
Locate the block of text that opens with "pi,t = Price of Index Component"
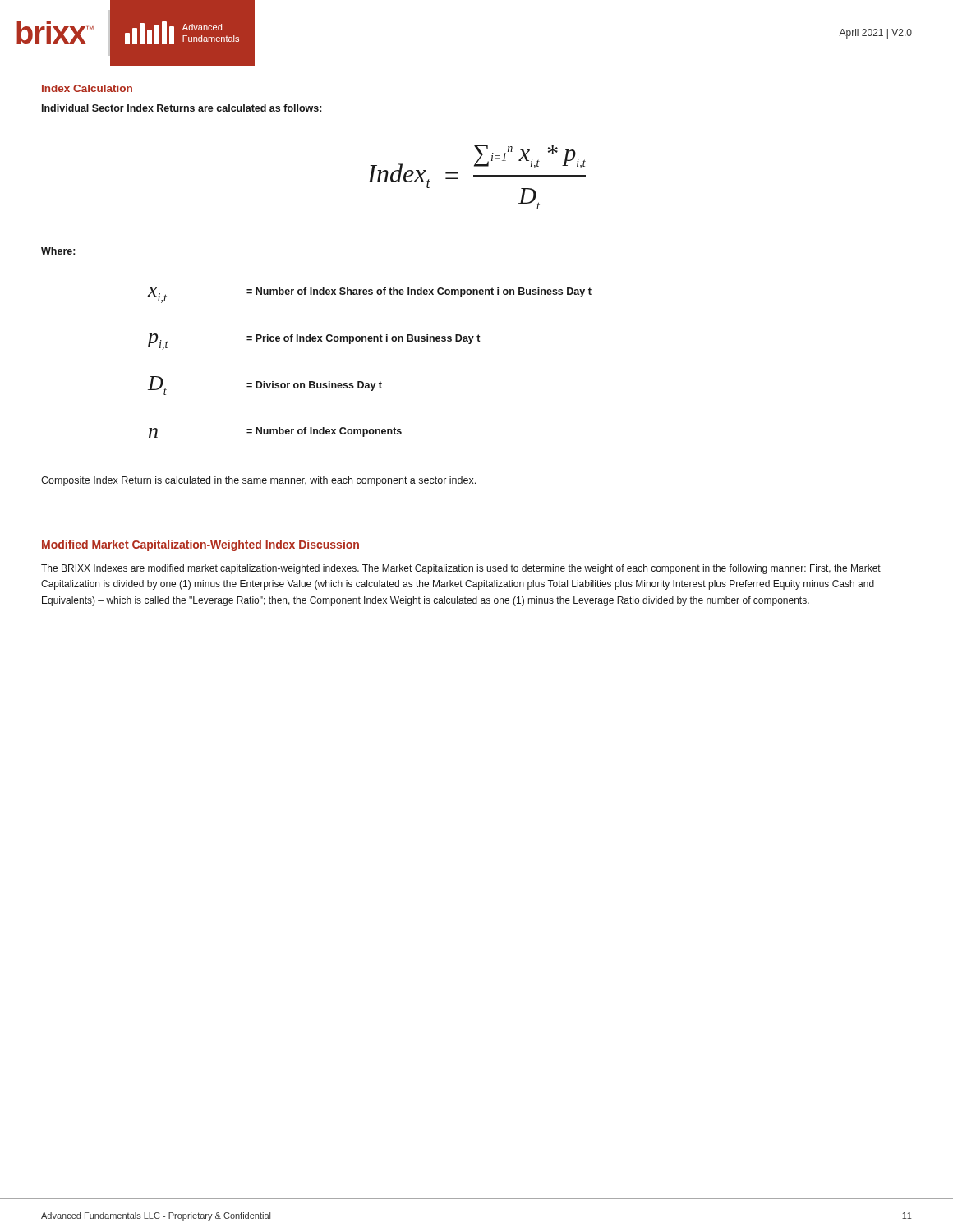tap(314, 338)
